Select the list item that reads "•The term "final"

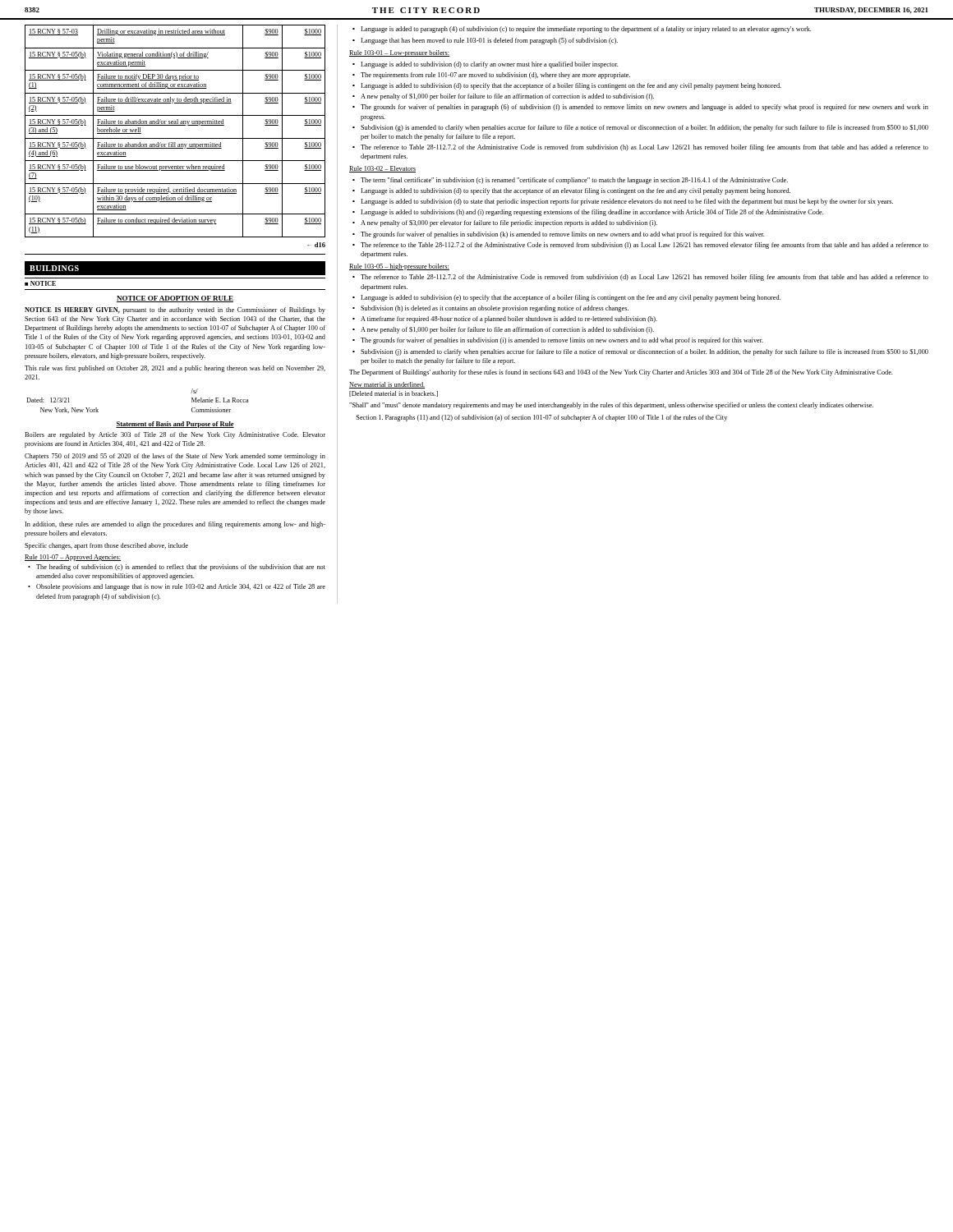tap(574, 180)
